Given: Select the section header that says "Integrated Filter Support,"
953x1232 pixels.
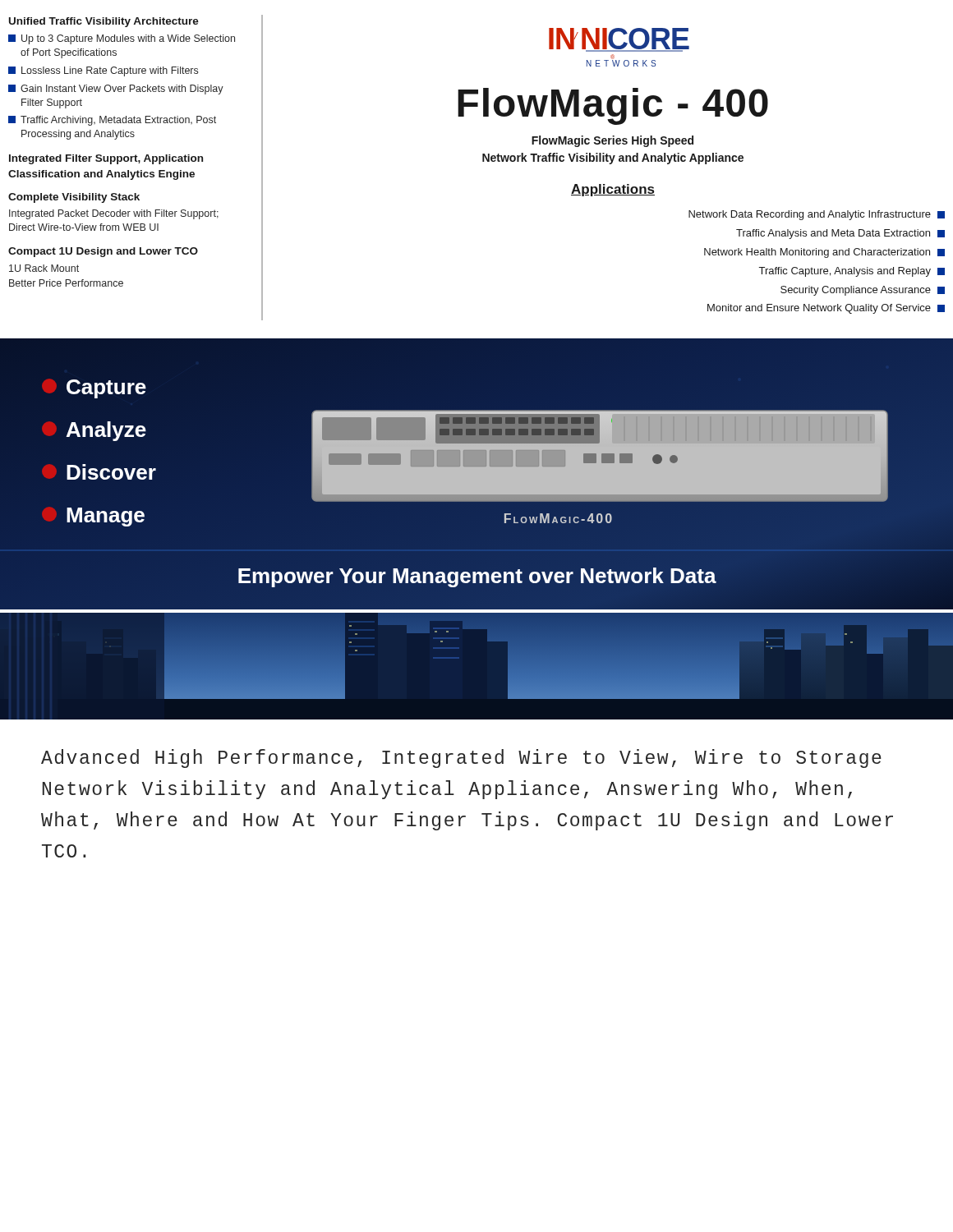Looking at the screenshot, I should pos(106,166).
